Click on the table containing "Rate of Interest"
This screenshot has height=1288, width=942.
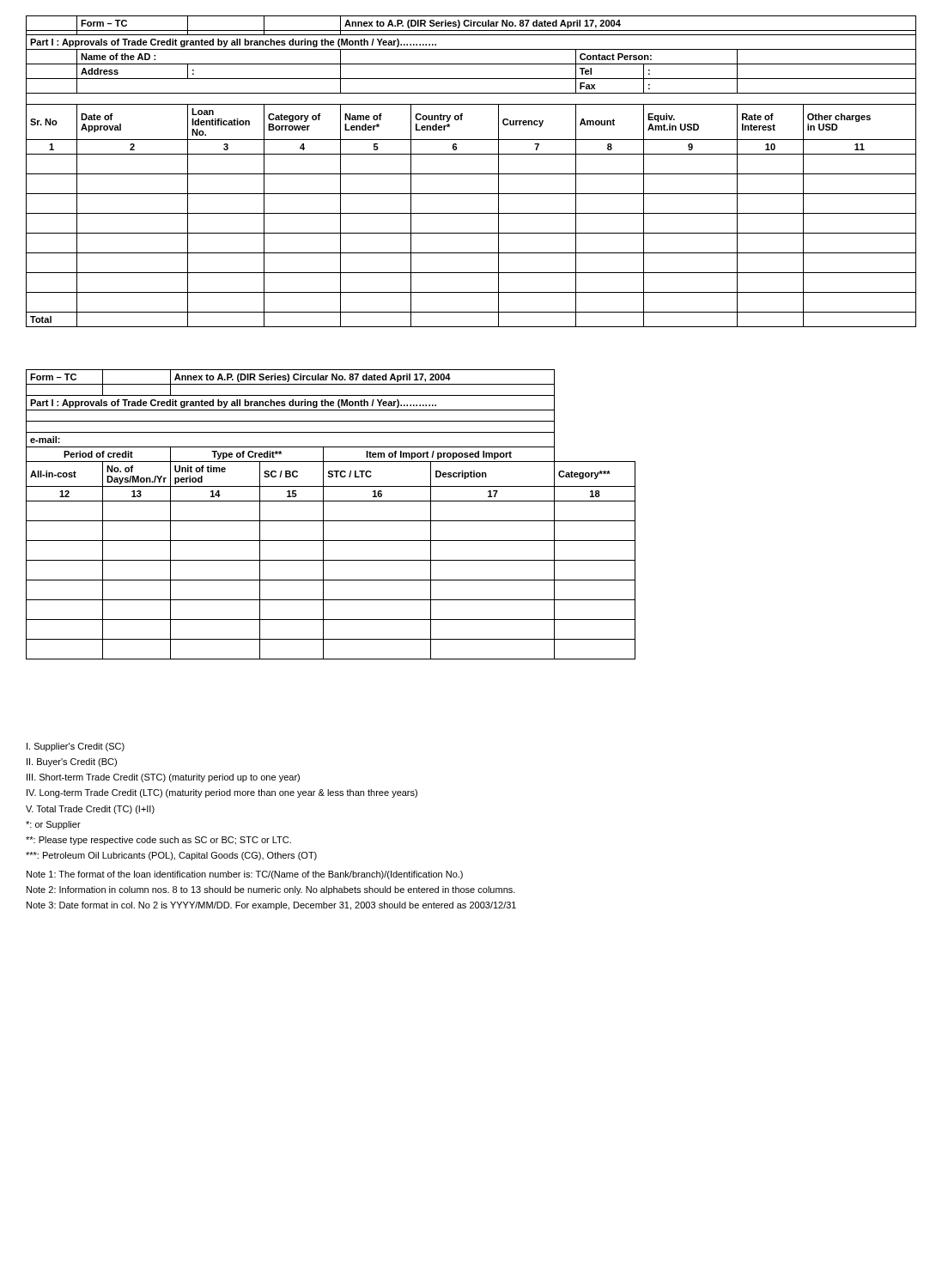pyautogui.click(x=471, y=171)
